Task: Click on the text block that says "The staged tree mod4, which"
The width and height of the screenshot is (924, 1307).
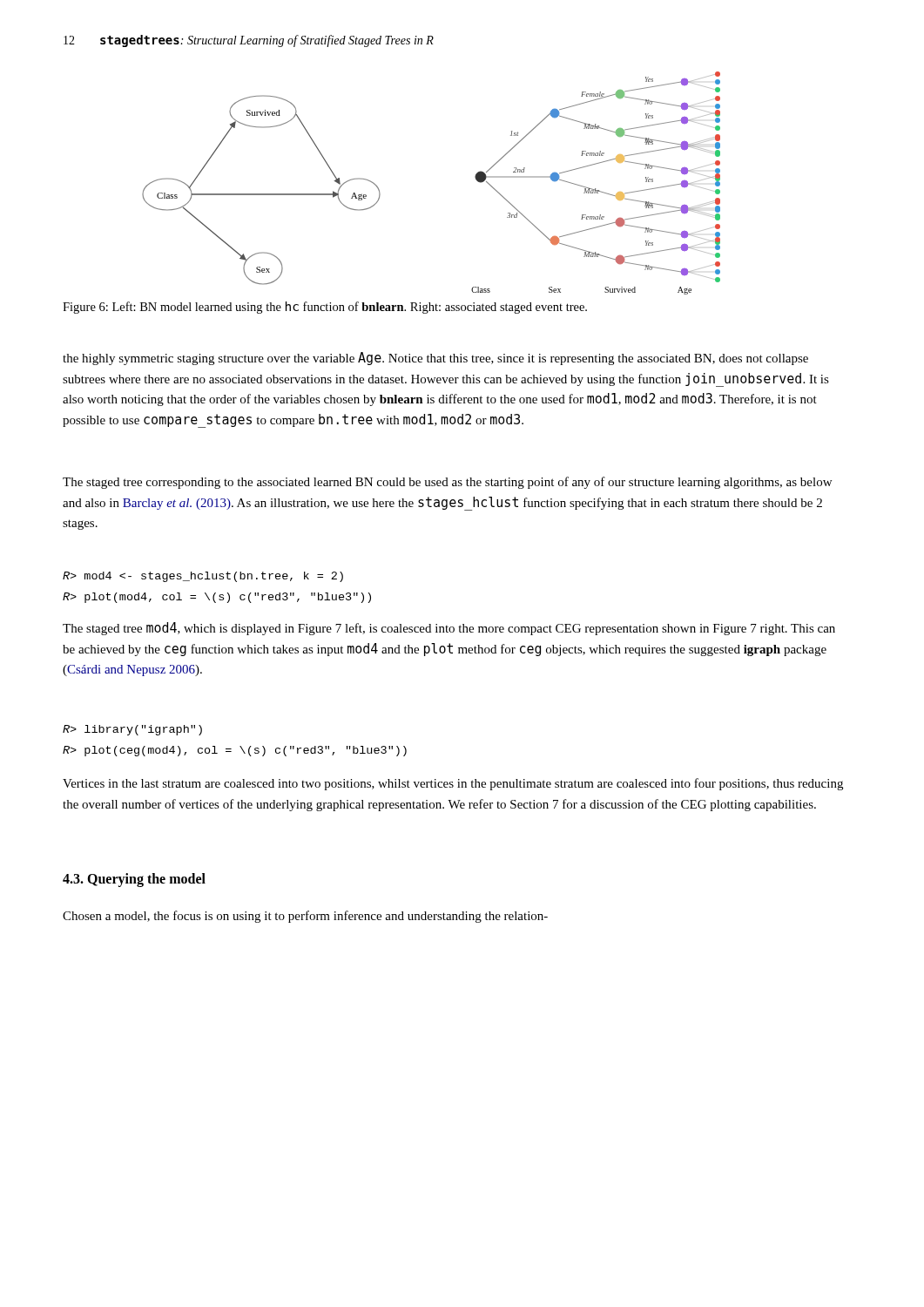Action: (x=449, y=648)
